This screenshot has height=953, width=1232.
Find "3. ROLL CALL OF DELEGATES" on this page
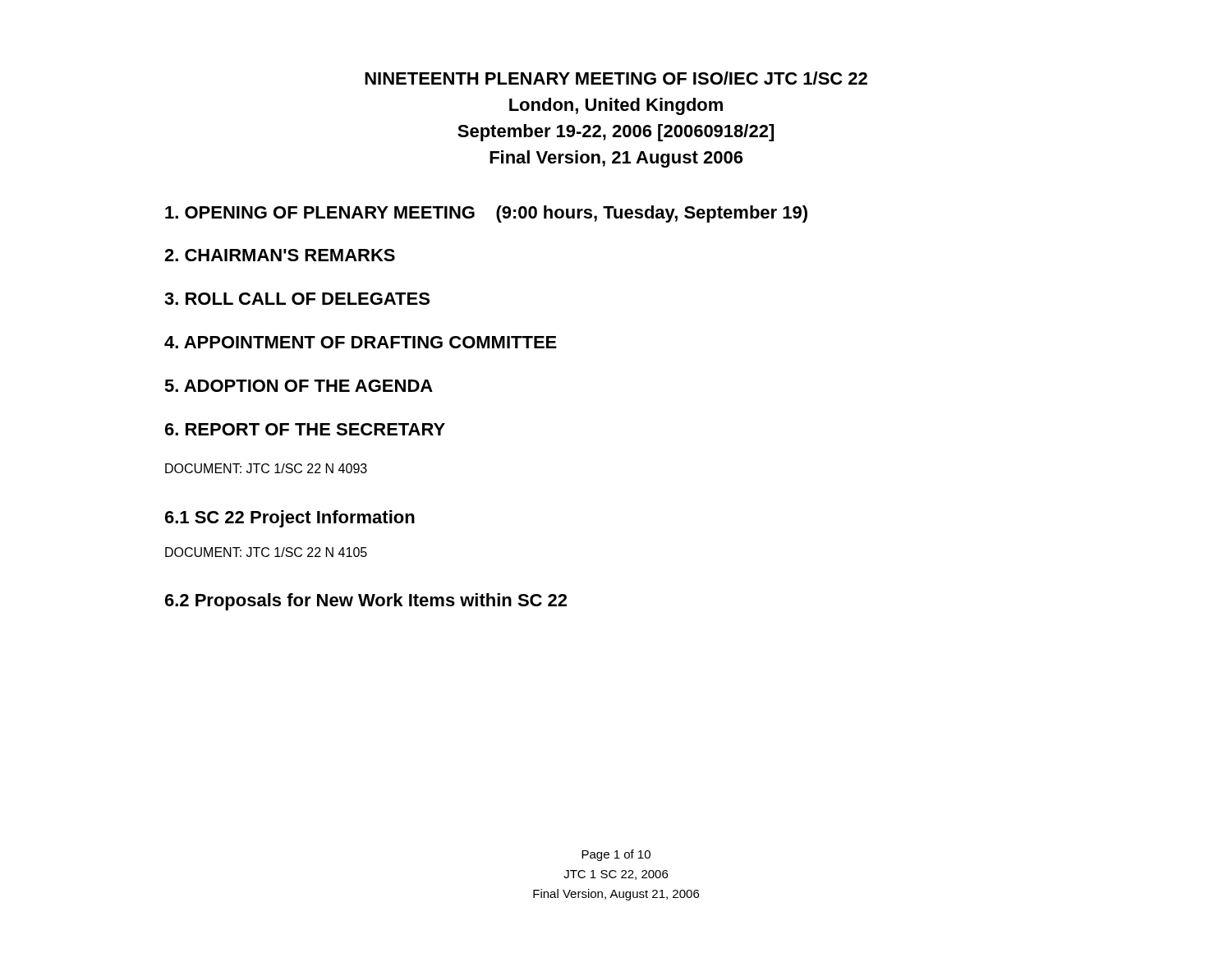point(297,299)
